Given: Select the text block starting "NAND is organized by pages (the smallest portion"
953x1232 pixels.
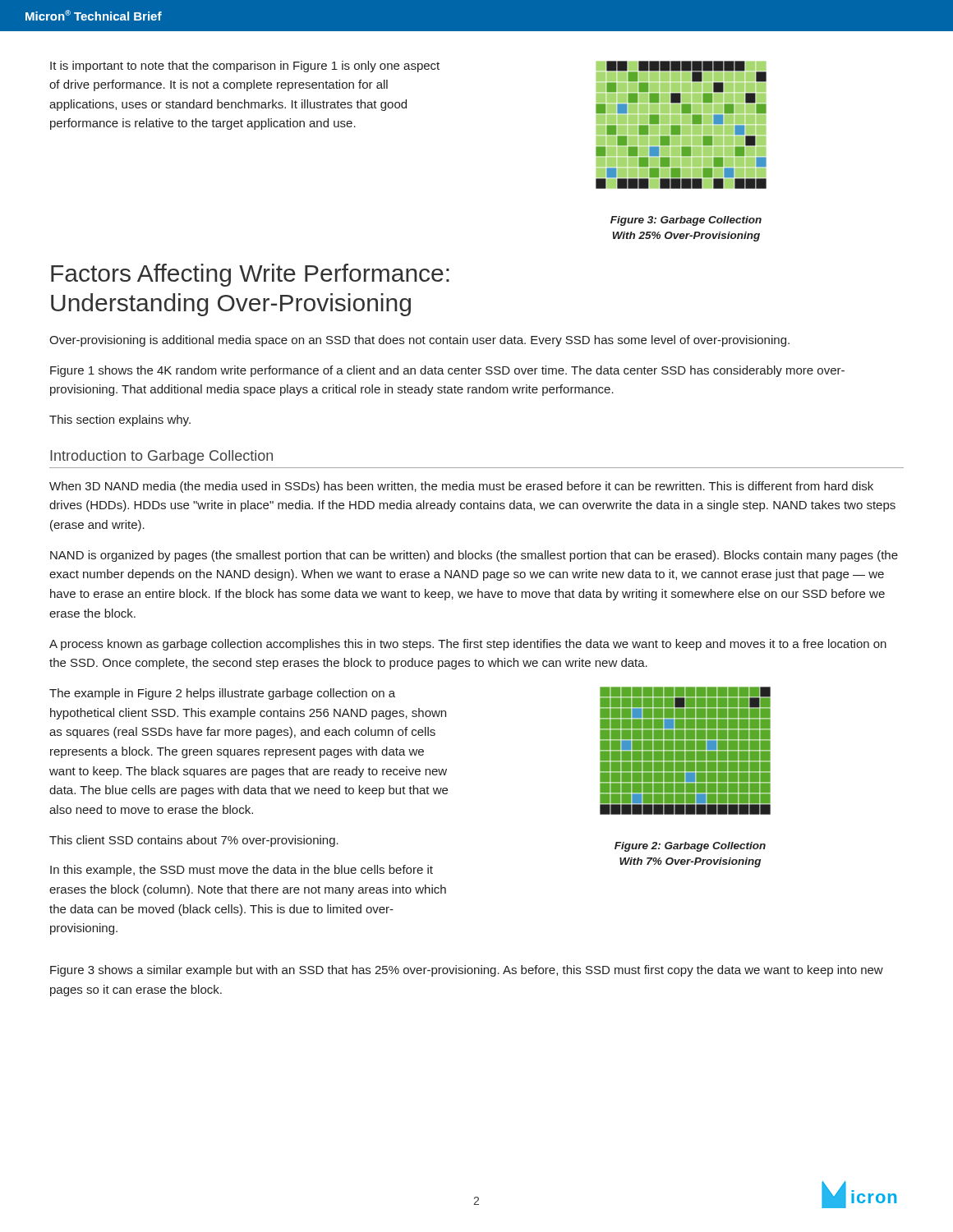Looking at the screenshot, I should click(474, 584).
